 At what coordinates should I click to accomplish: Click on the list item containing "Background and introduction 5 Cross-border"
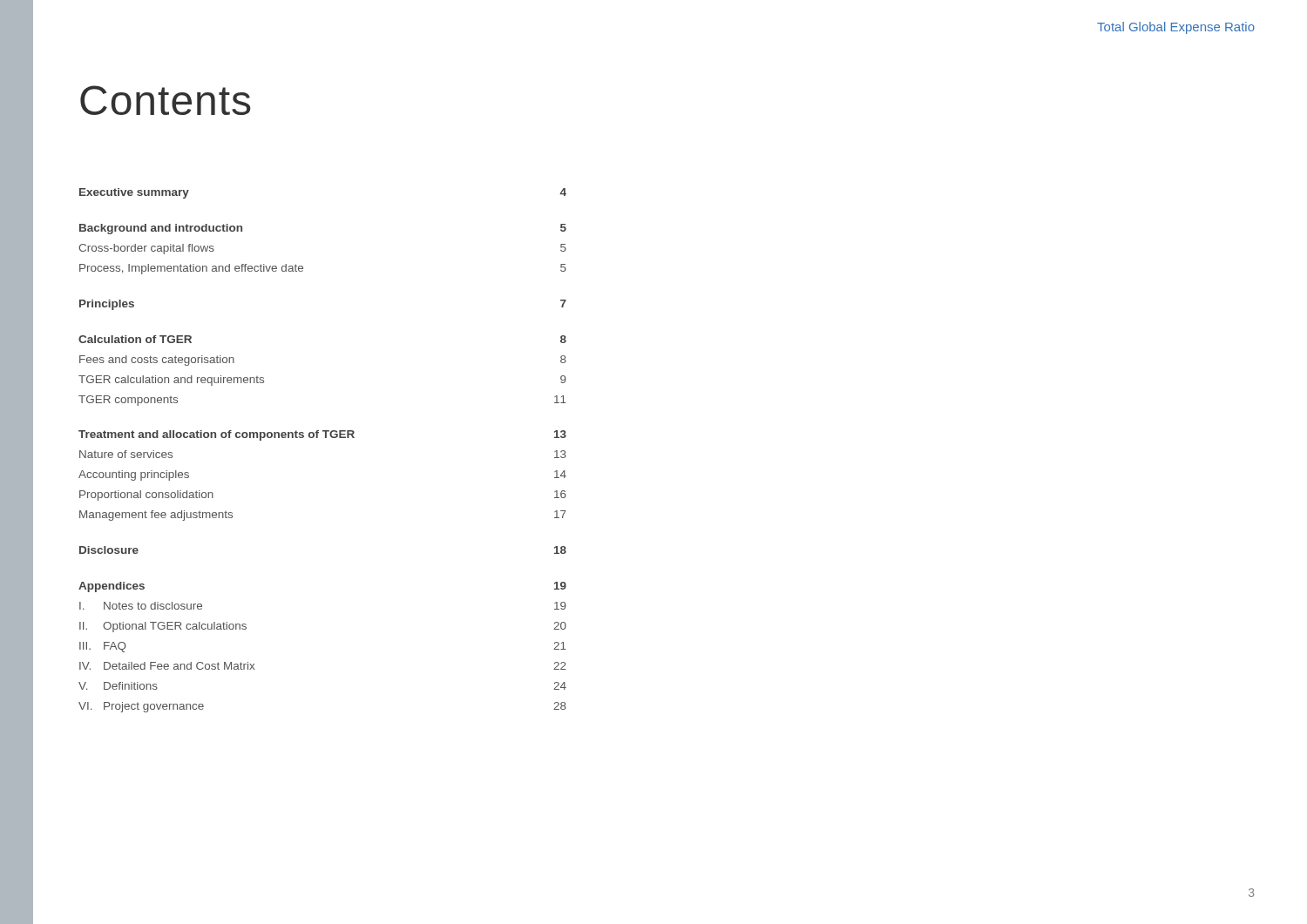(162, 229)
